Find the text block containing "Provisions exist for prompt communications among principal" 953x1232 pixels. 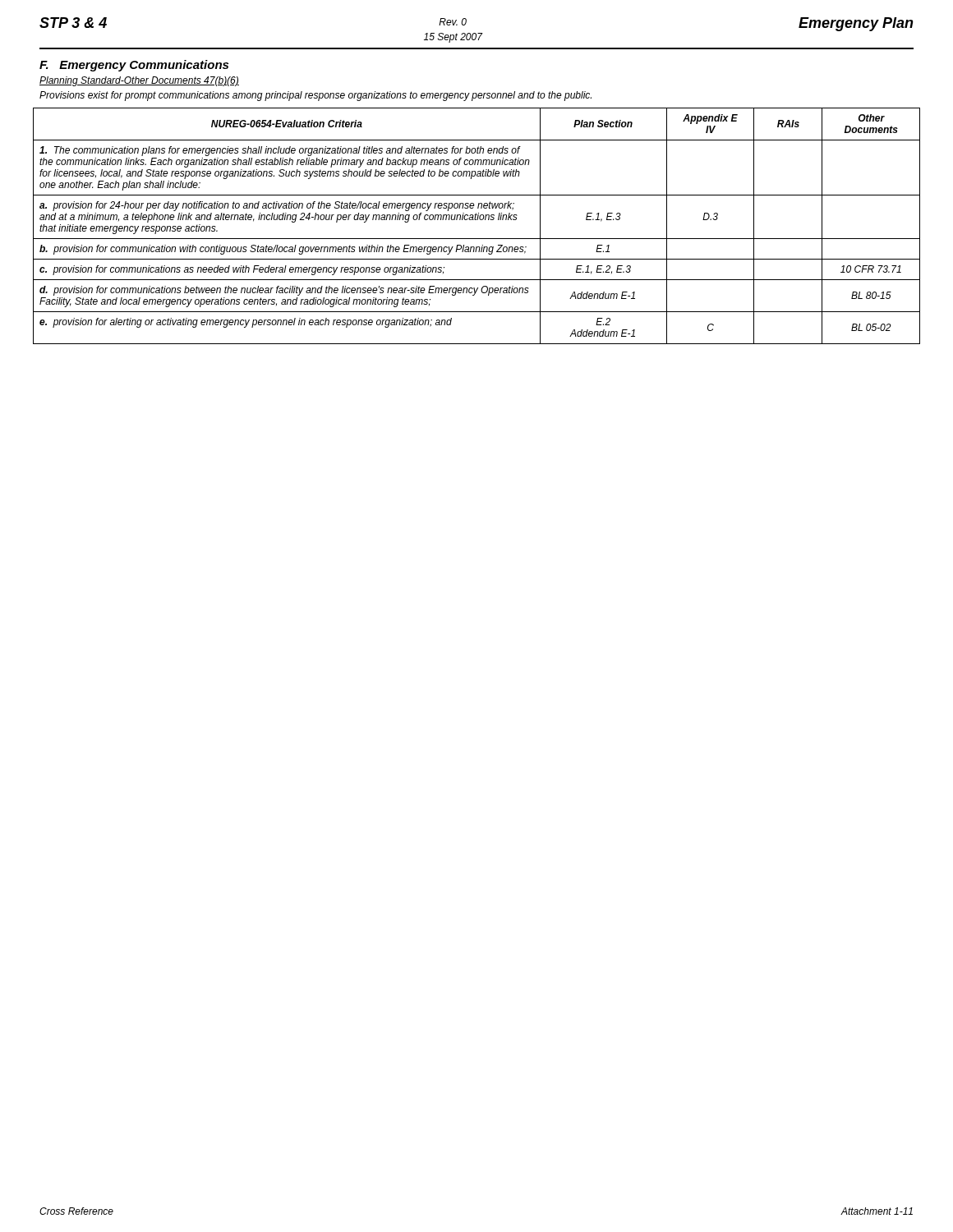pos(316,95)
